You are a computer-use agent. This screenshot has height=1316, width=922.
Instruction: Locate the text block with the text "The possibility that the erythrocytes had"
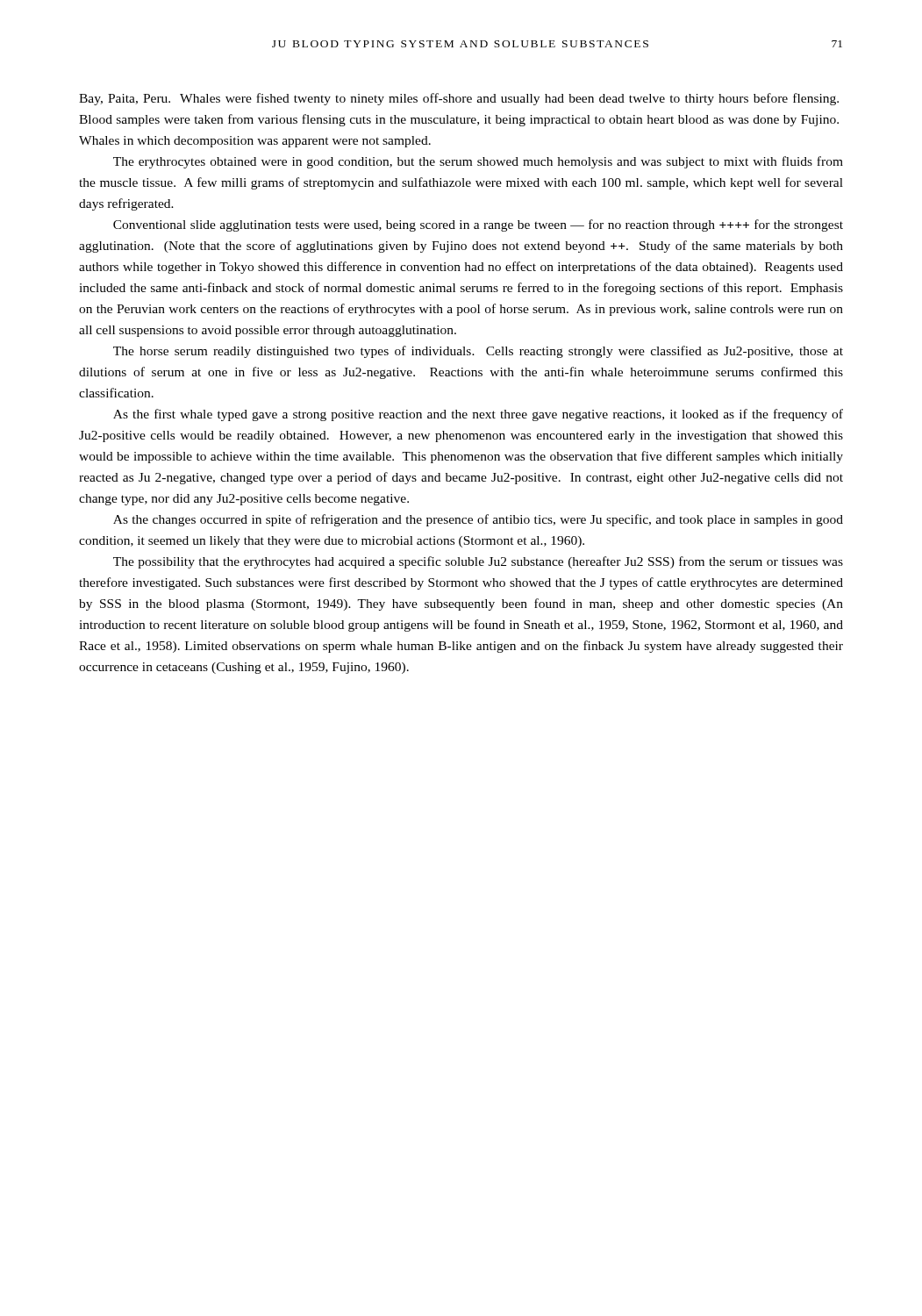461,615
